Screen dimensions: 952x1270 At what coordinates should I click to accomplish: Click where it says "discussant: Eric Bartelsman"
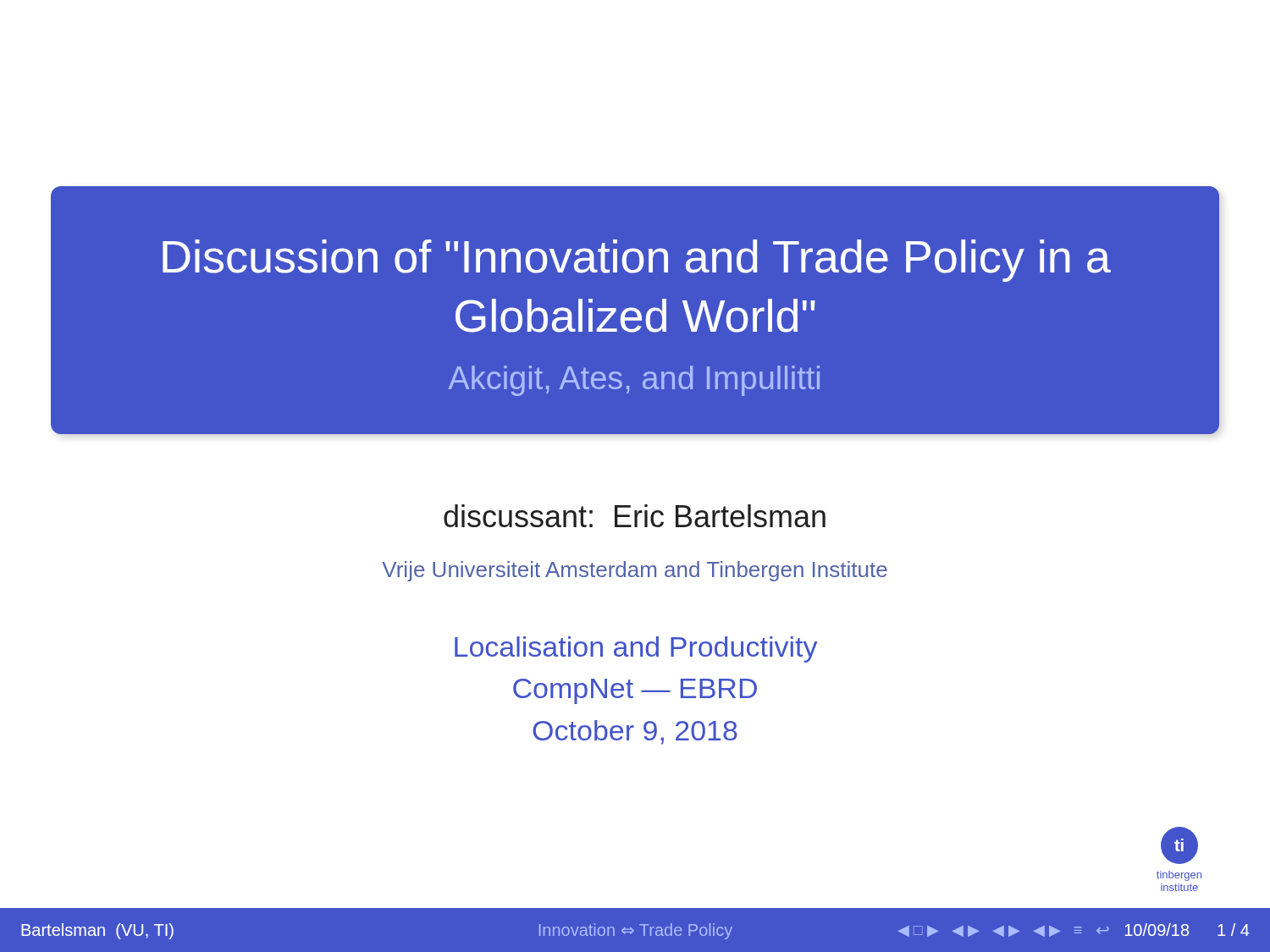tap(635, 517)
